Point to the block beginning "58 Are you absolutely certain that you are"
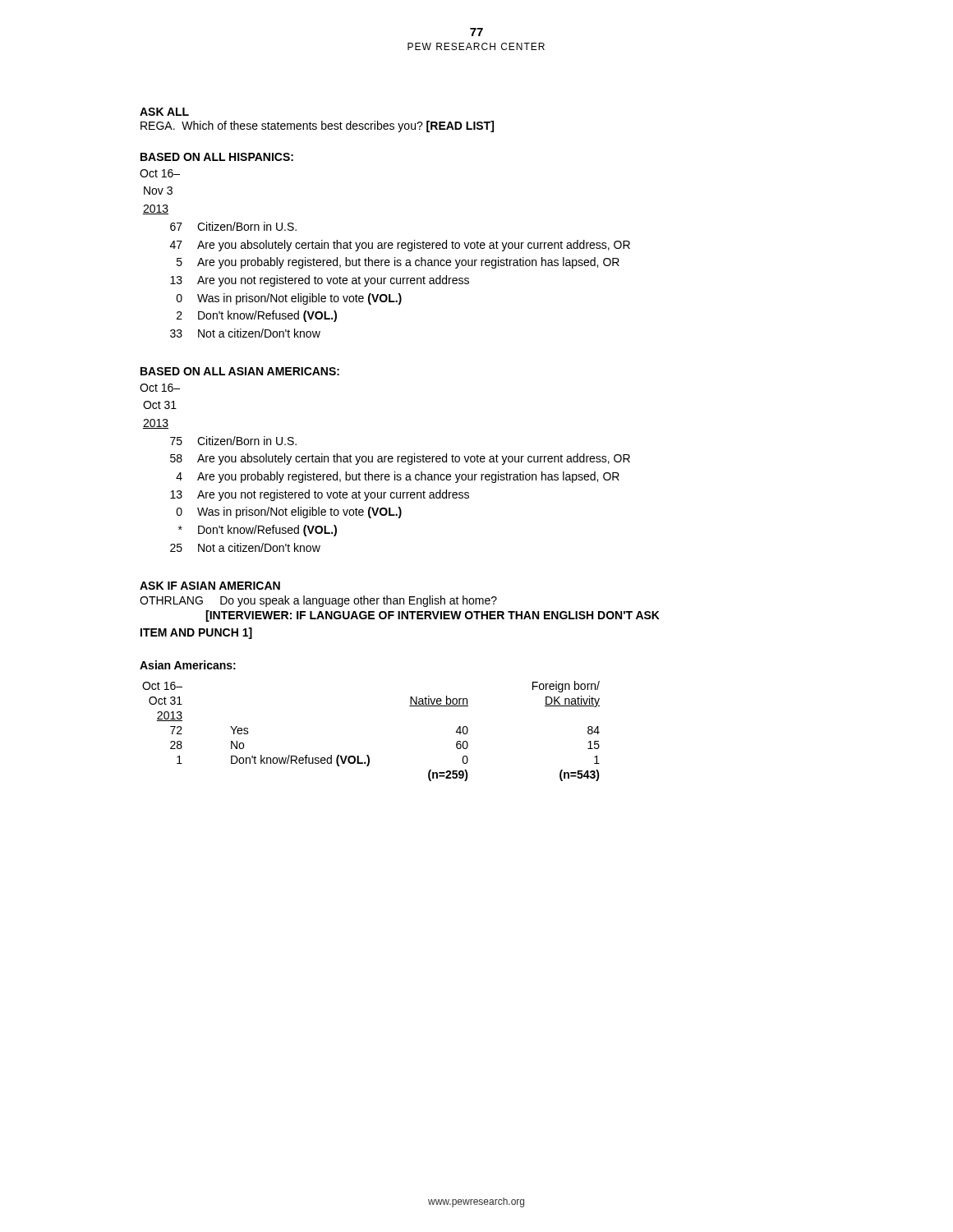Viewport: 953px width, 1232px height. (x=476, y=459)
